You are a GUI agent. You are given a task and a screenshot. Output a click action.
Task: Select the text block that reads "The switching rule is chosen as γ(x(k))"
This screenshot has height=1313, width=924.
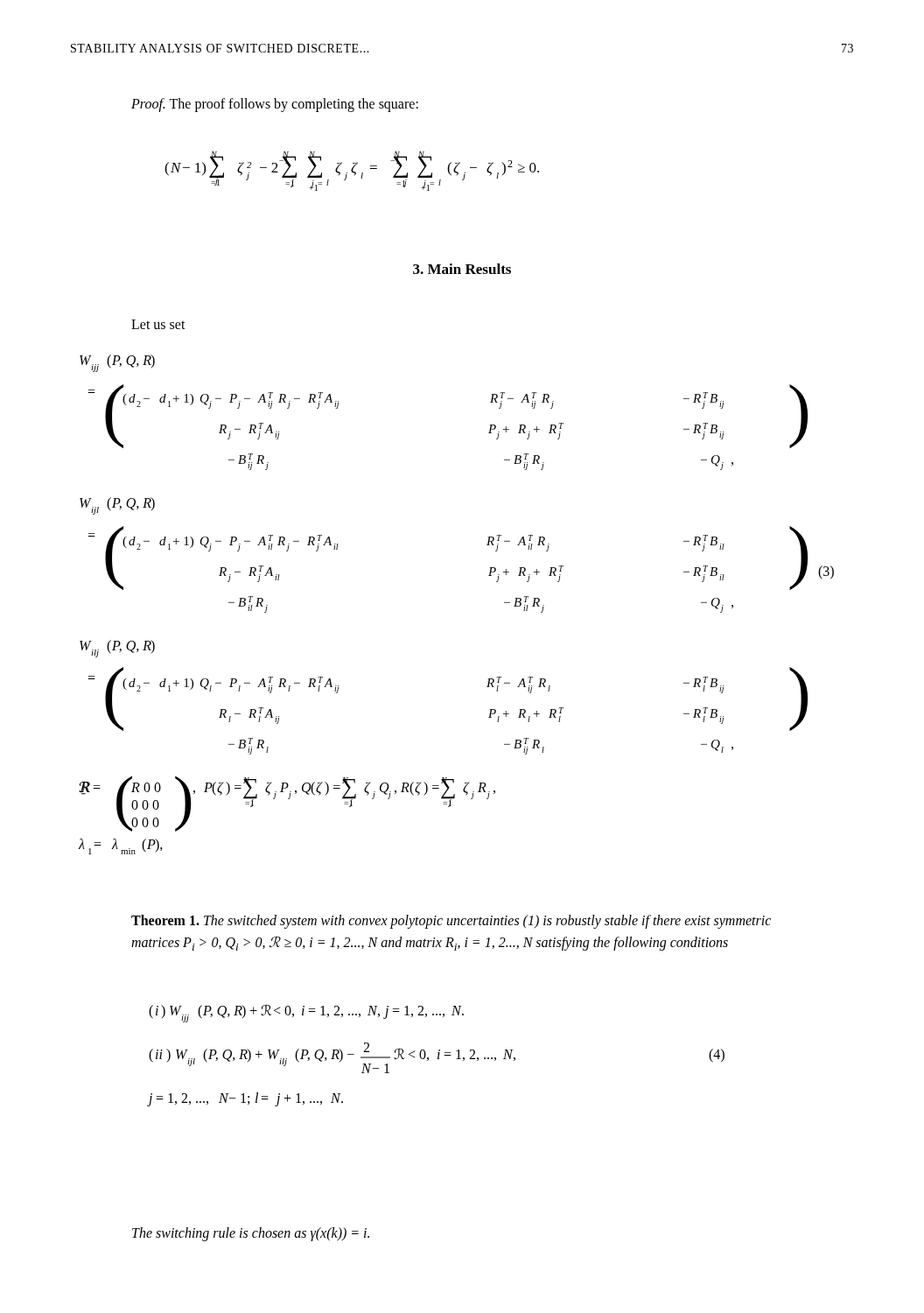click(251, 1233)
